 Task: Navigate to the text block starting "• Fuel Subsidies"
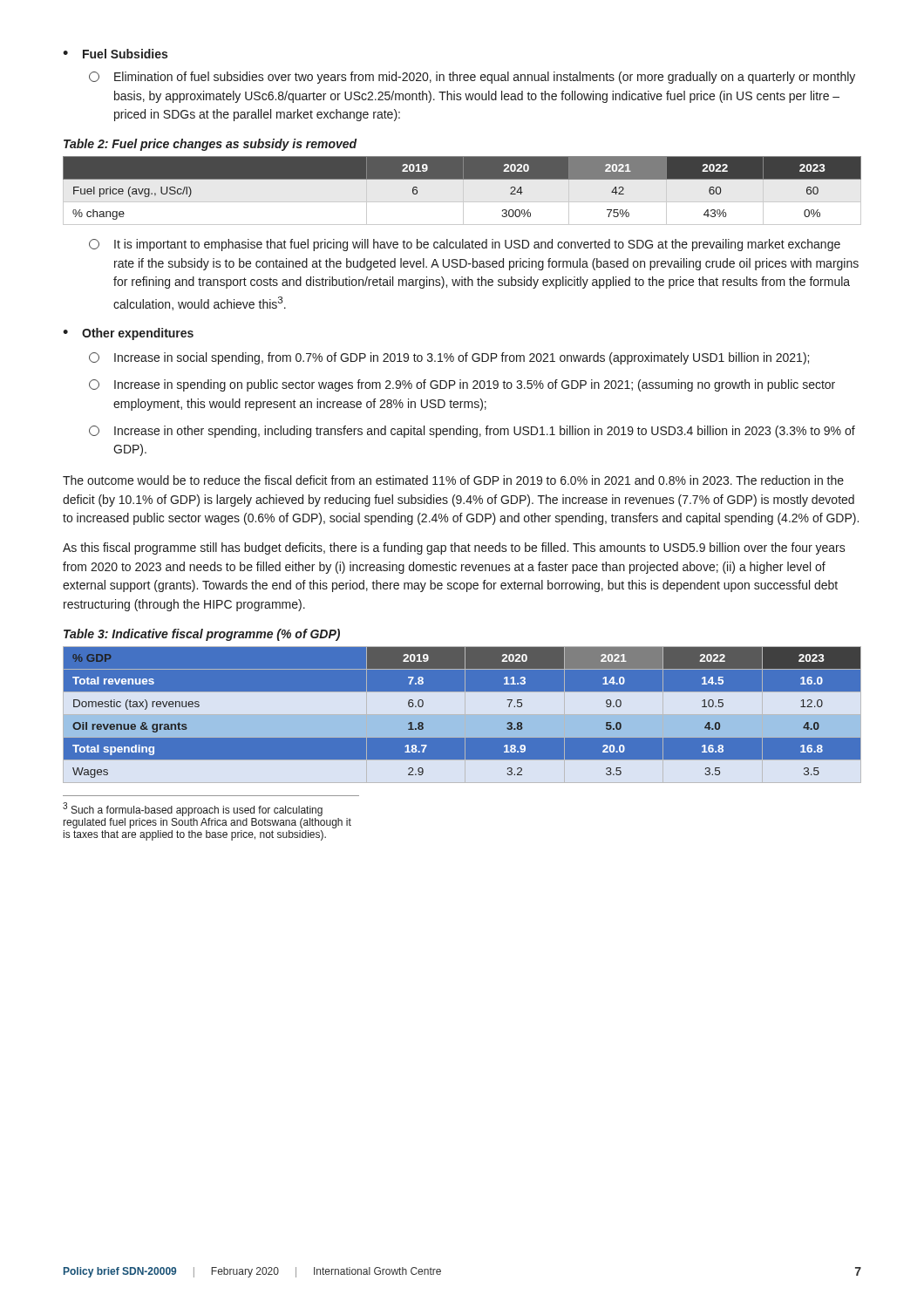click(115, 55)
